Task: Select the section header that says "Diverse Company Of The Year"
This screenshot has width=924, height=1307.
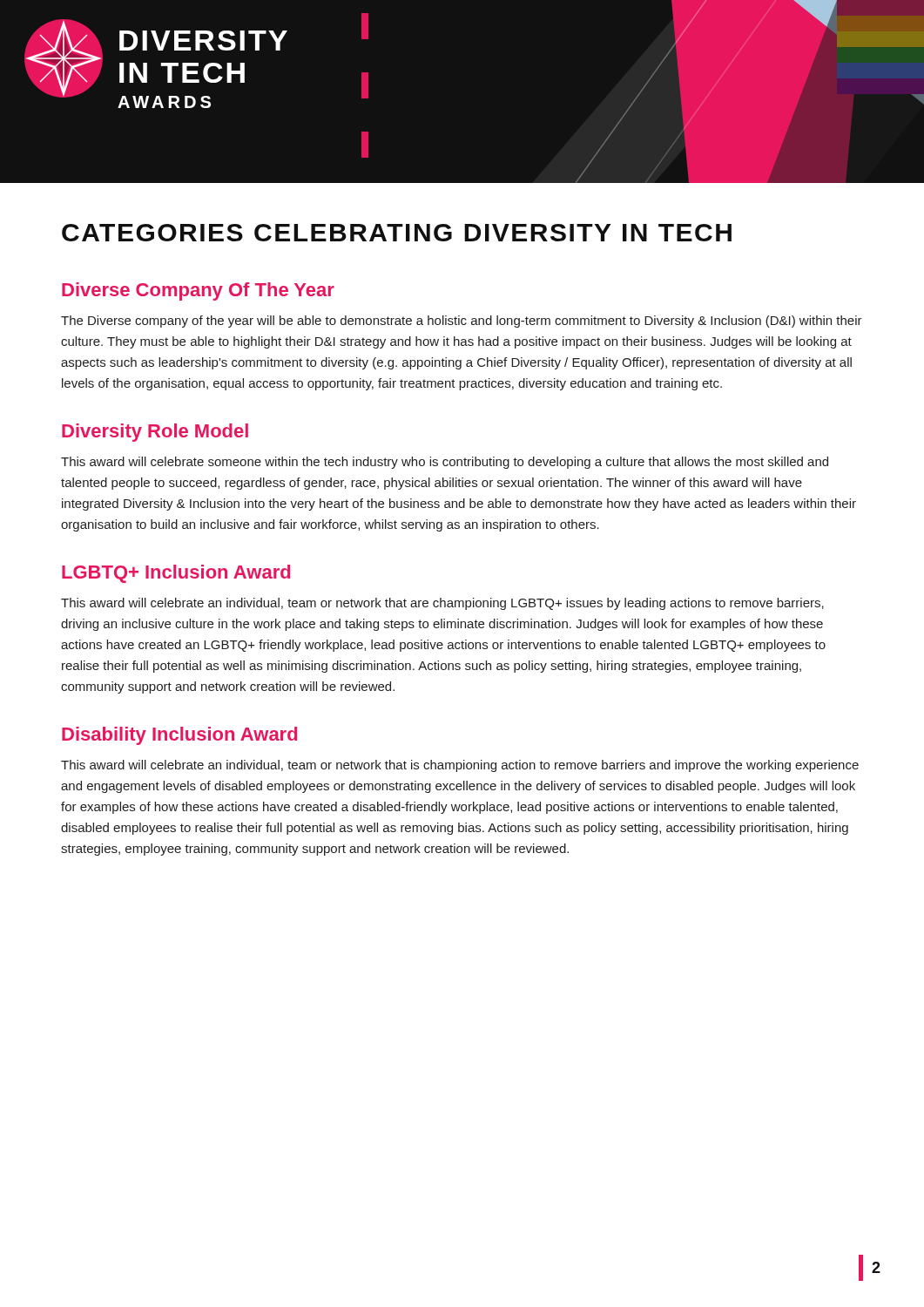Action: click(198, 291)
